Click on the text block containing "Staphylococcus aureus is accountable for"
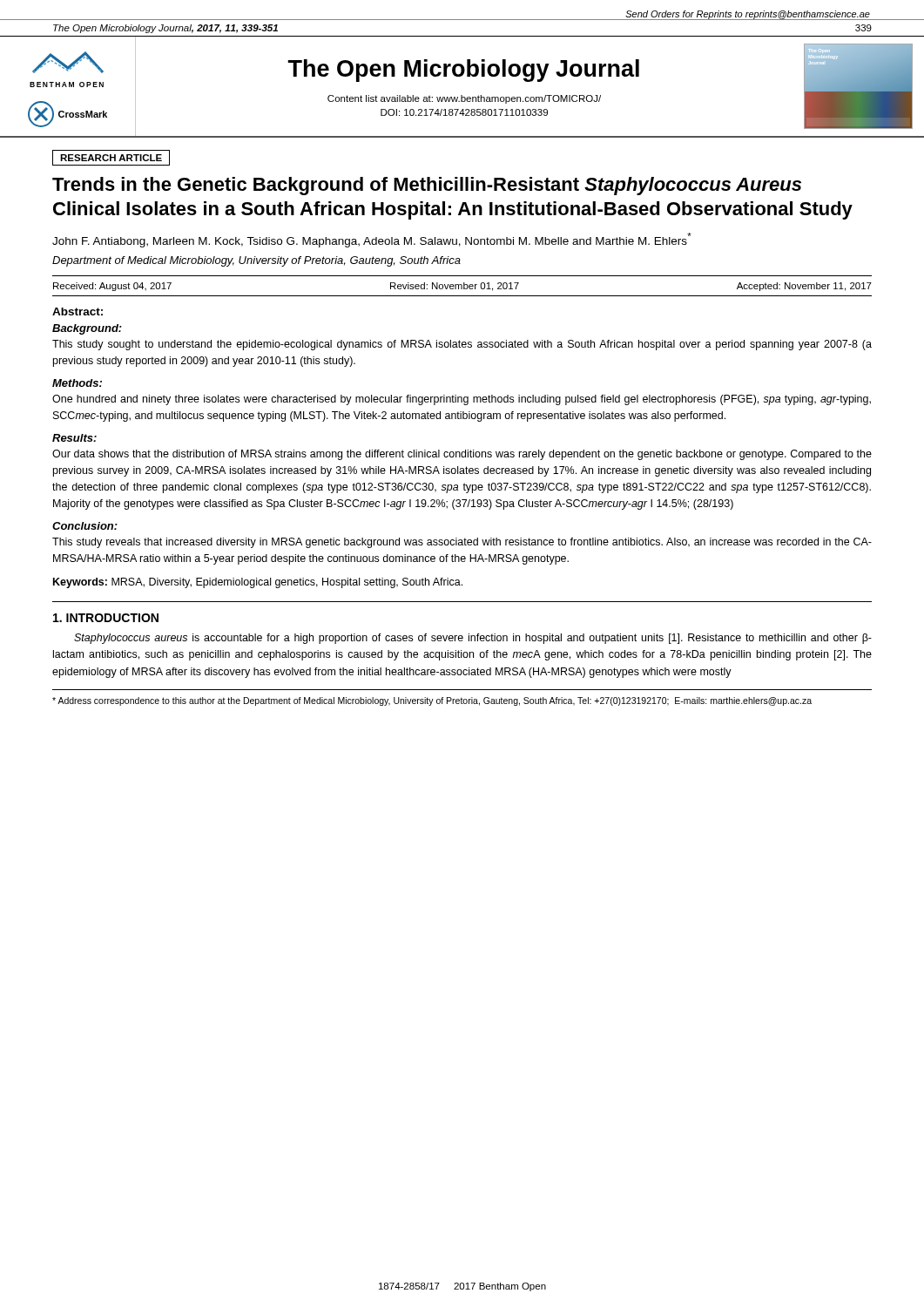 pos(462,654)
